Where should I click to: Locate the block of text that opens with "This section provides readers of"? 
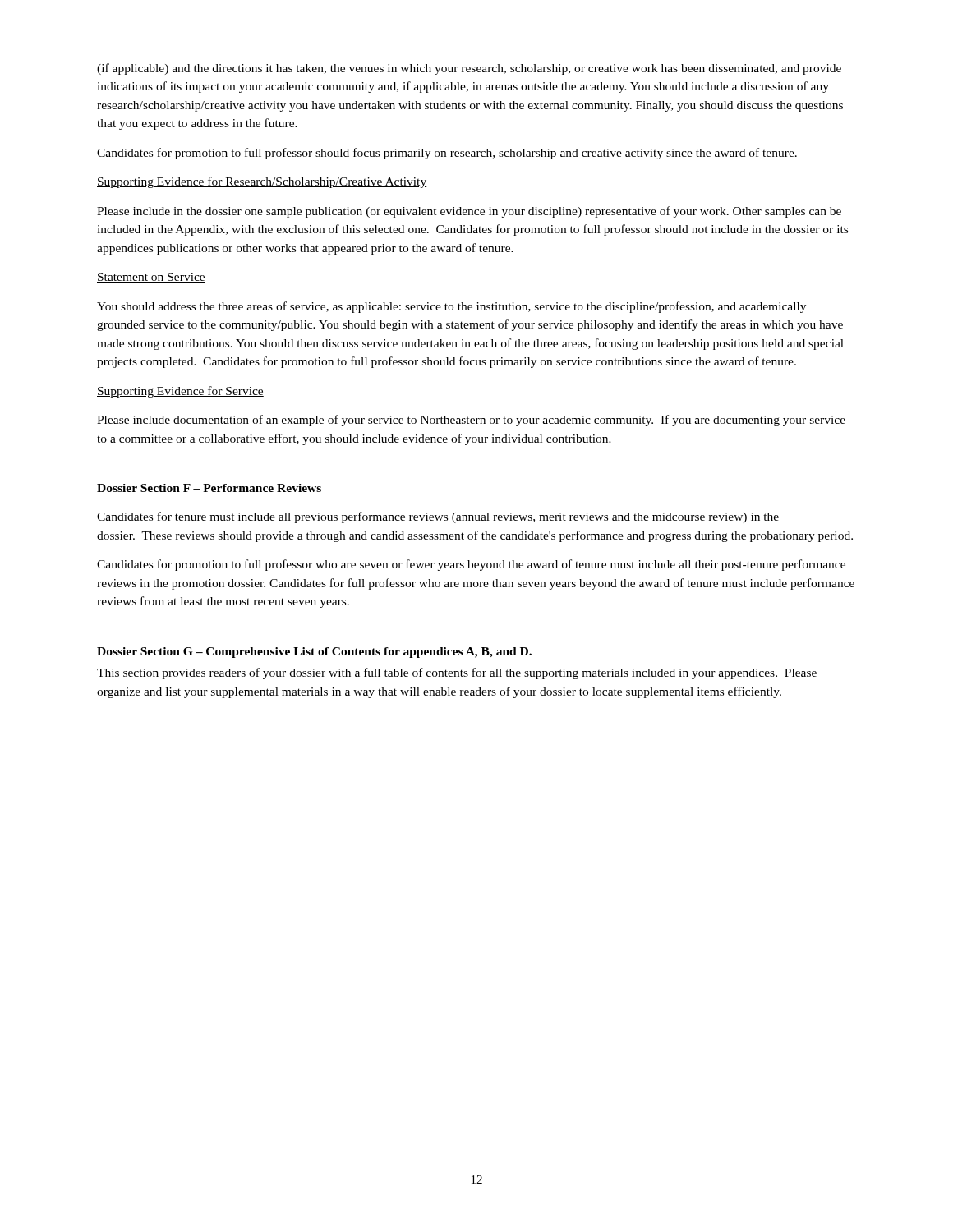pos(476,682)
